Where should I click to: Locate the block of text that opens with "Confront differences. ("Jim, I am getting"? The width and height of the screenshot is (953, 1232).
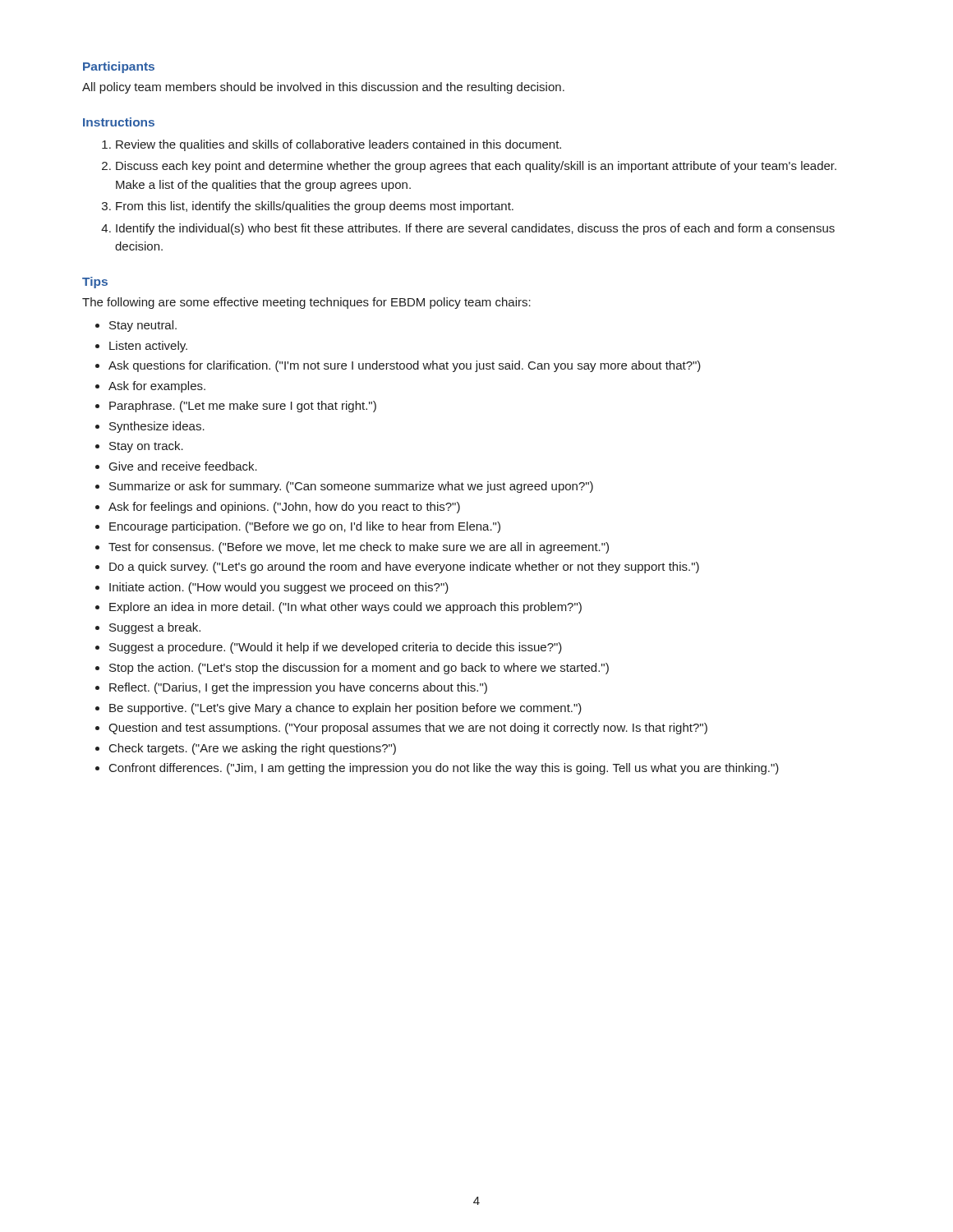click(x=444, y=768)
